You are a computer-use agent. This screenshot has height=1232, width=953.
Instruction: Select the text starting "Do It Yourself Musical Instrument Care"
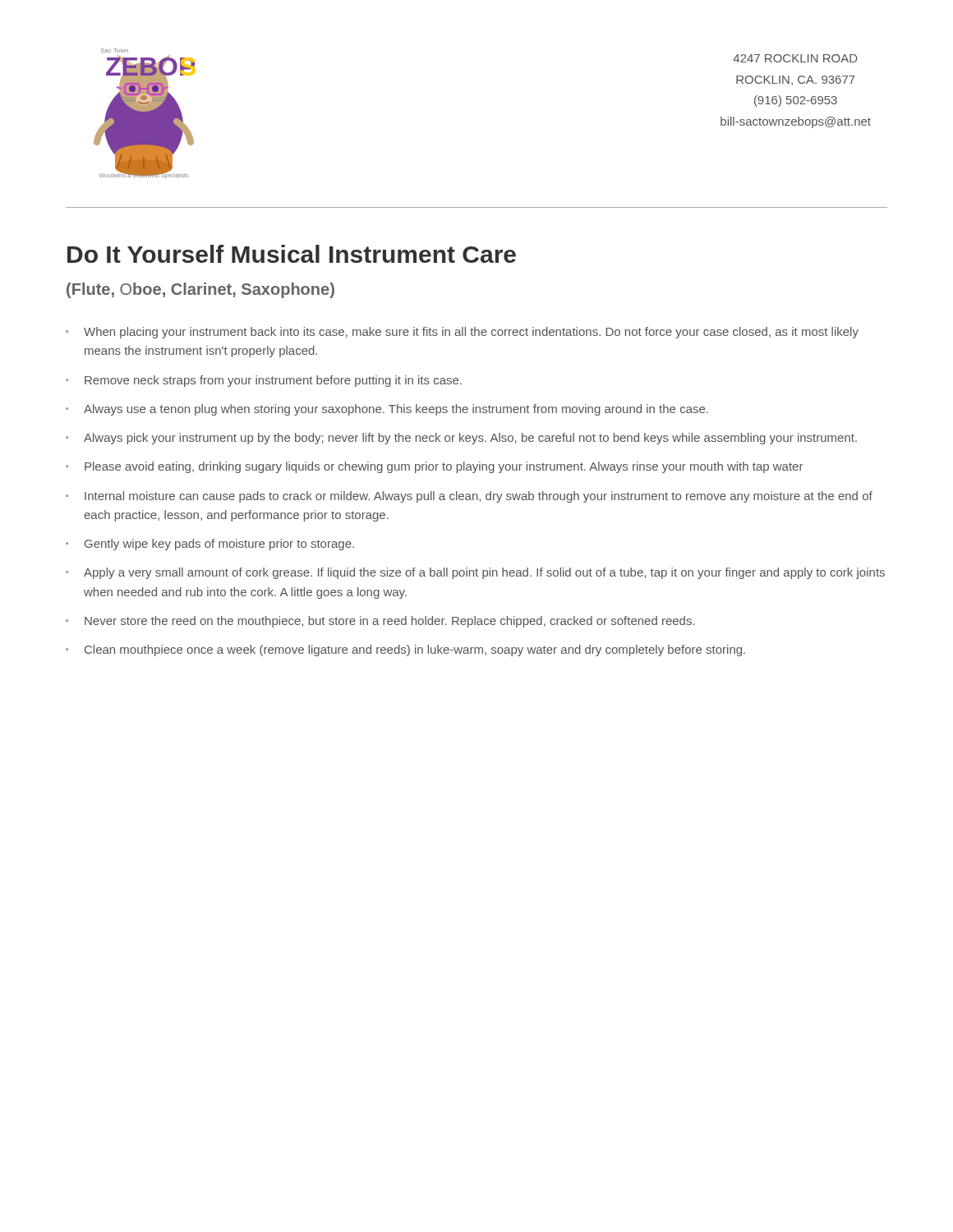[x=291, y=254]
